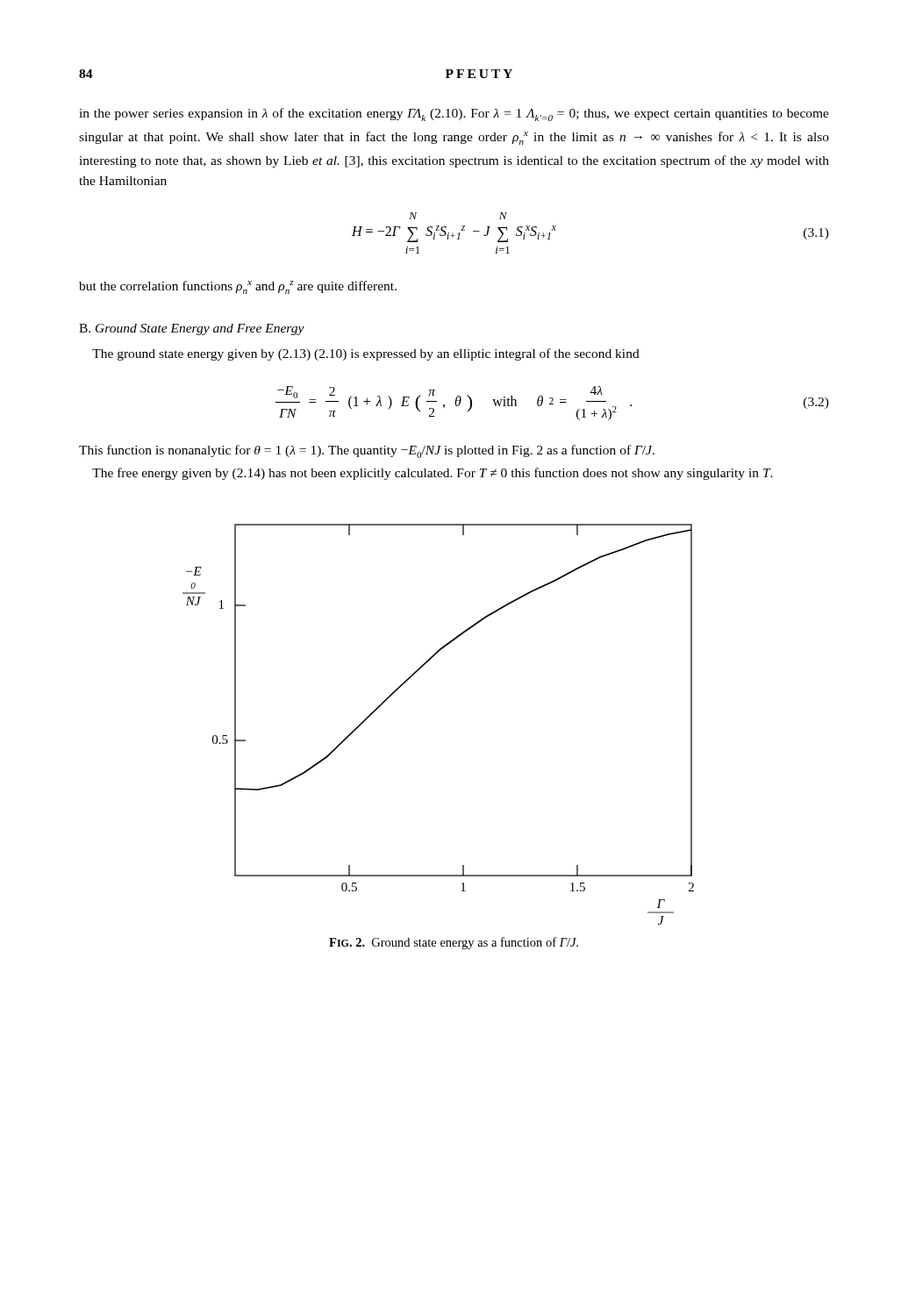The height and width of the screenshot is (1316, 908).
Task: Locate the block of text that opens with "but the correlation"
Action: [x=238, y=286]
